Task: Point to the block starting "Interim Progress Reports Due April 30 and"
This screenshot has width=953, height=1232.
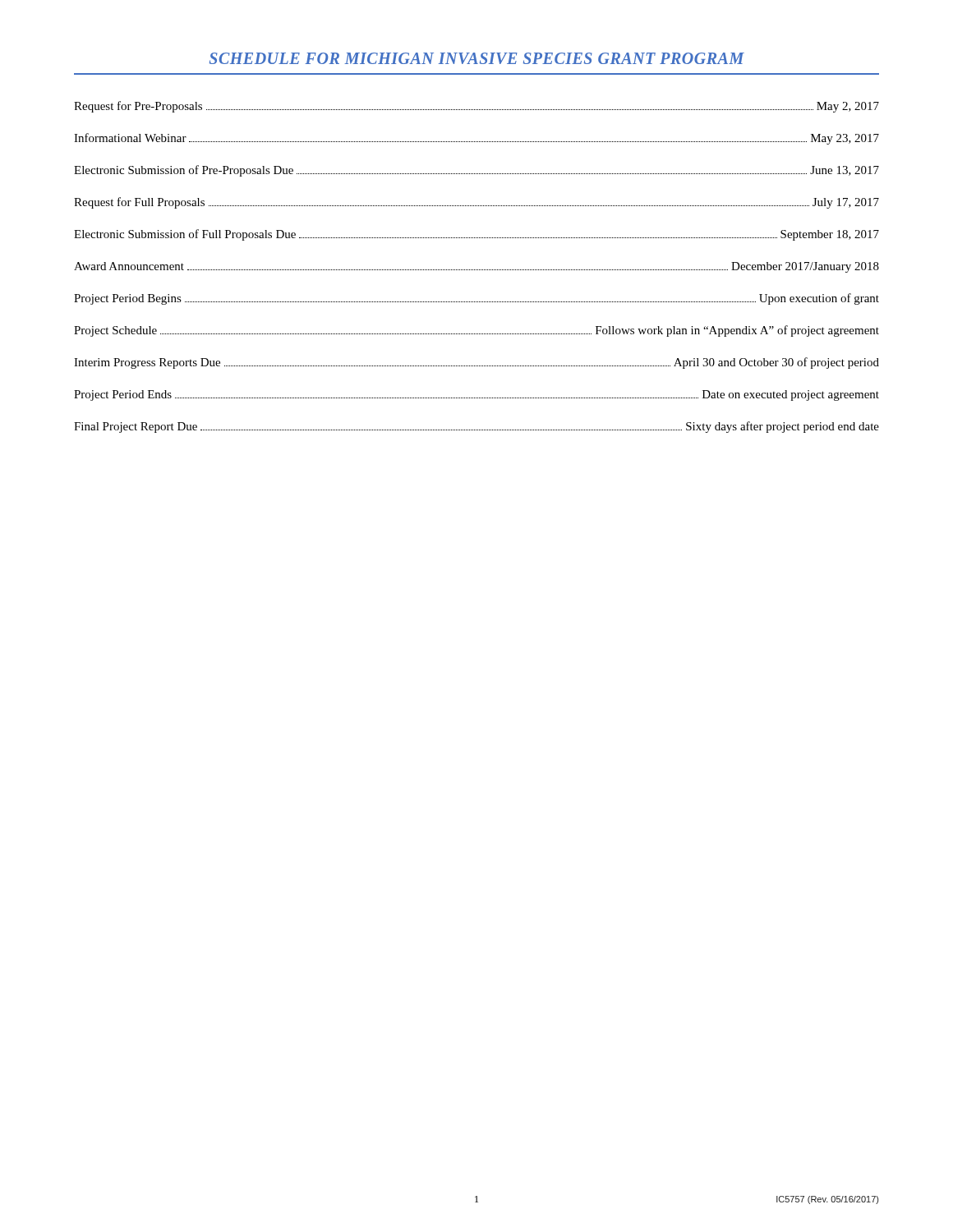Action: click(476, 363)
